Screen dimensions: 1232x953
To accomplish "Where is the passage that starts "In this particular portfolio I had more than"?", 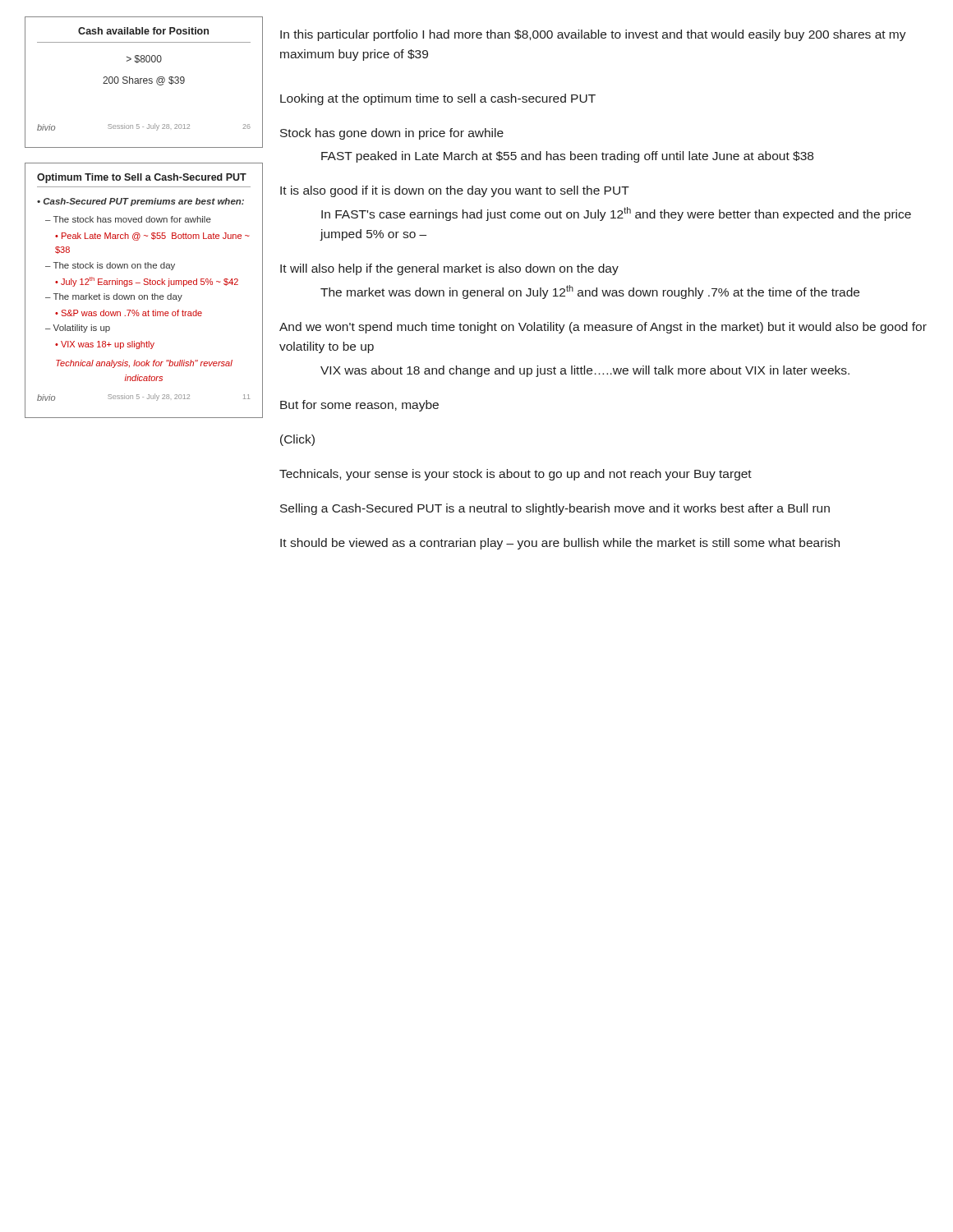I will pos(593,44).
